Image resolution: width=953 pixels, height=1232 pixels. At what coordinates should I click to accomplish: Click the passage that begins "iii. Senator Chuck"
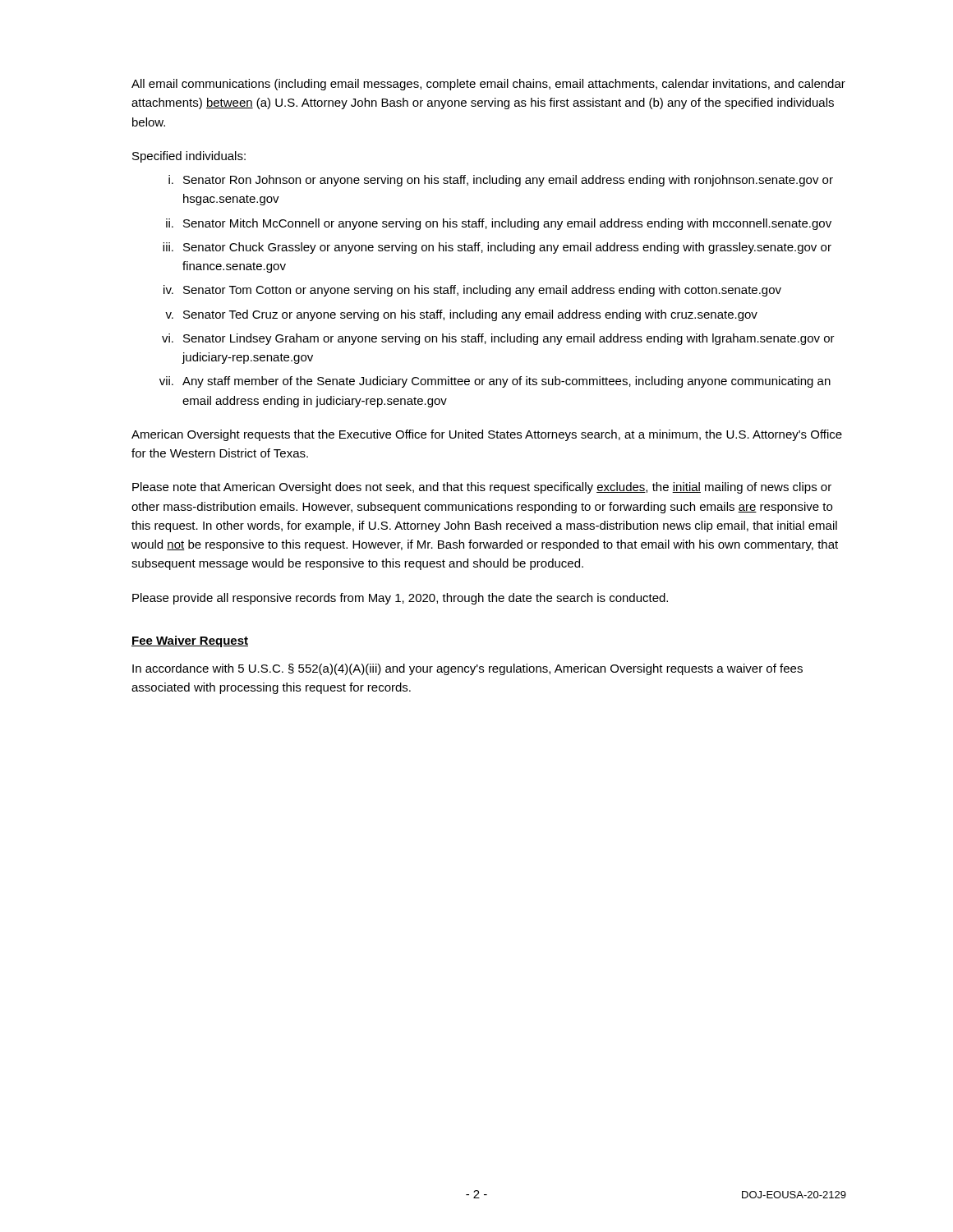(489, 256)
